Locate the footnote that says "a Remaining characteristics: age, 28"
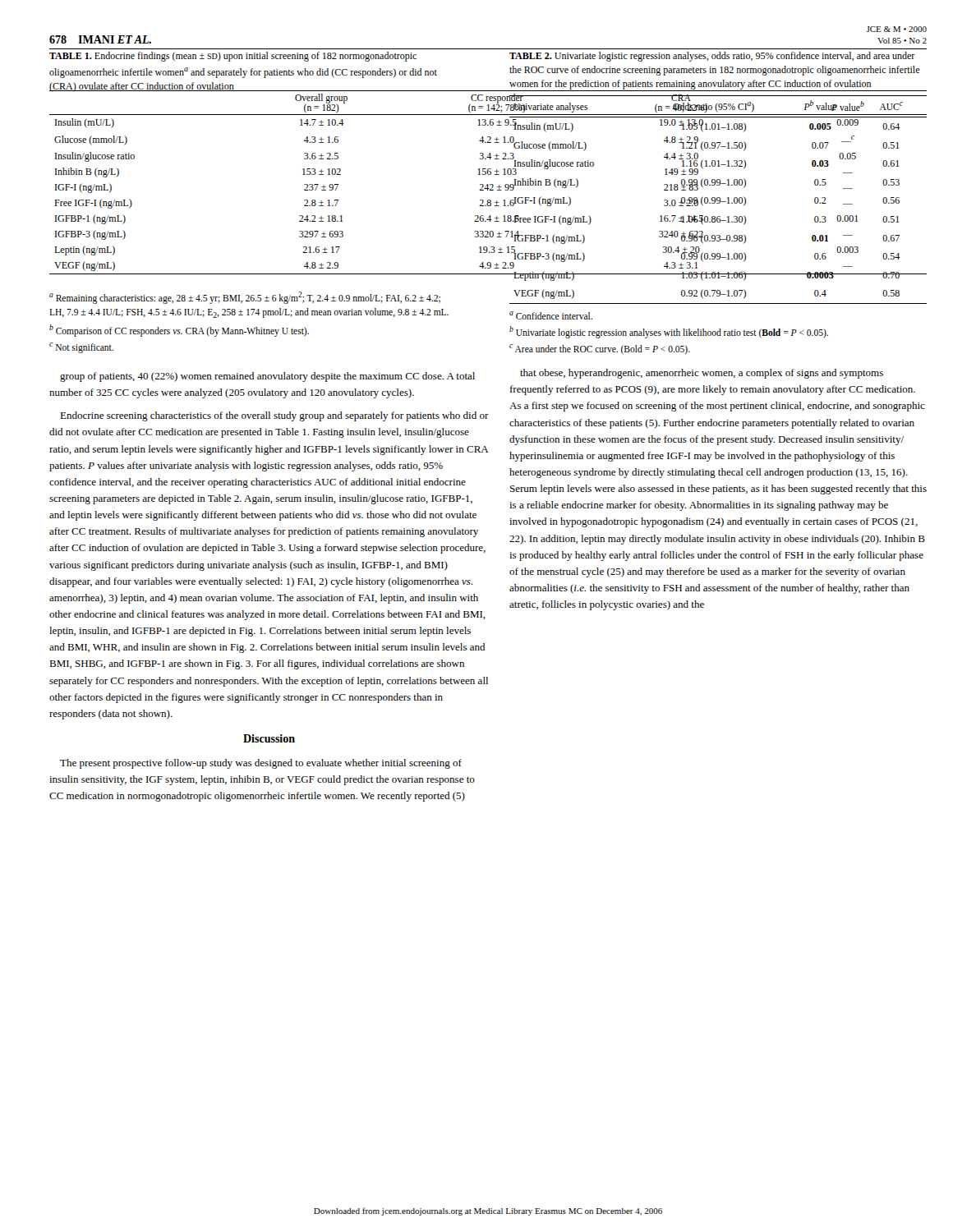This screenshot has height=1232, width=976. [249, 305]
